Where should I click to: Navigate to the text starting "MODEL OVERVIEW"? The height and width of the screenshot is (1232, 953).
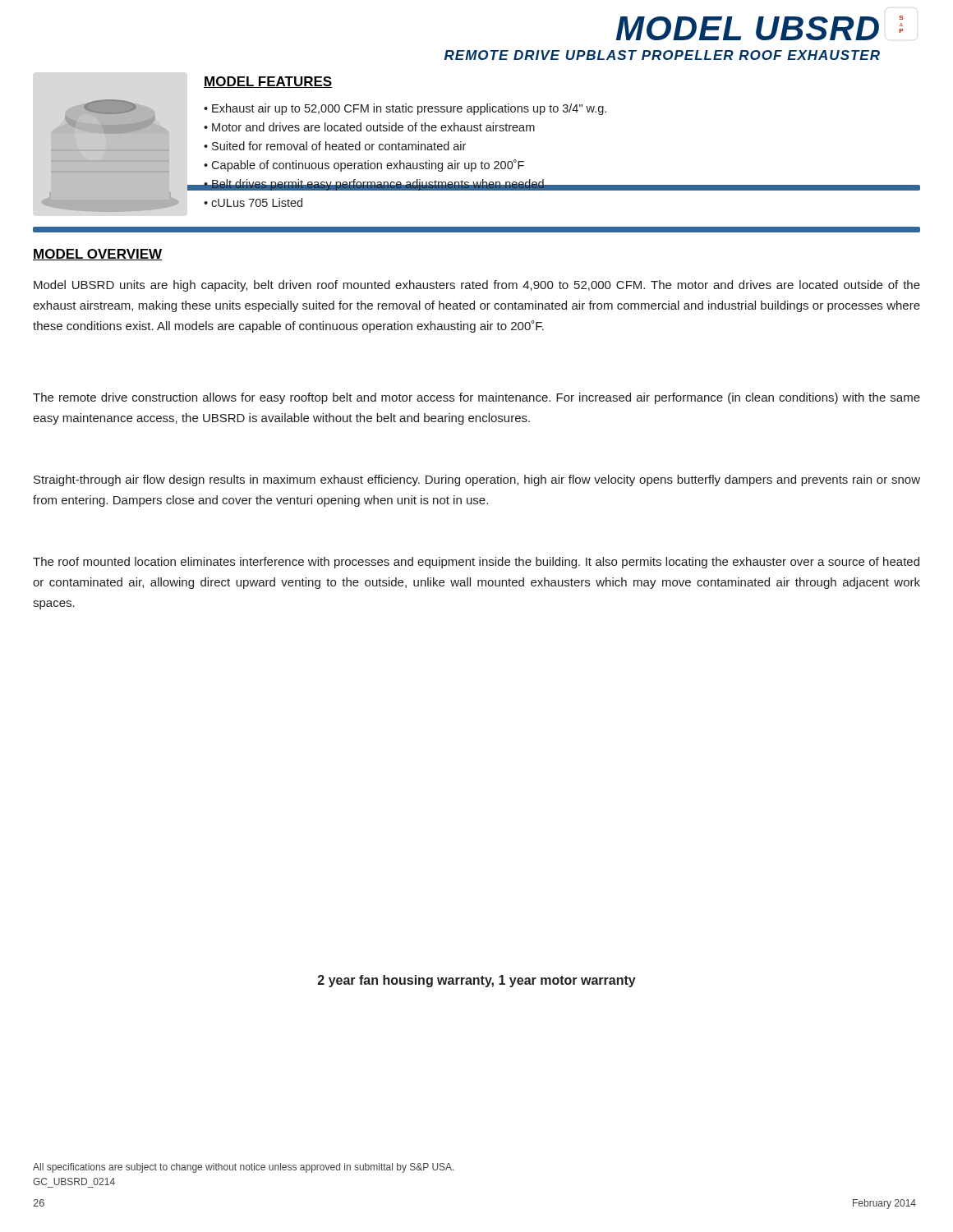tap(97, 254)
